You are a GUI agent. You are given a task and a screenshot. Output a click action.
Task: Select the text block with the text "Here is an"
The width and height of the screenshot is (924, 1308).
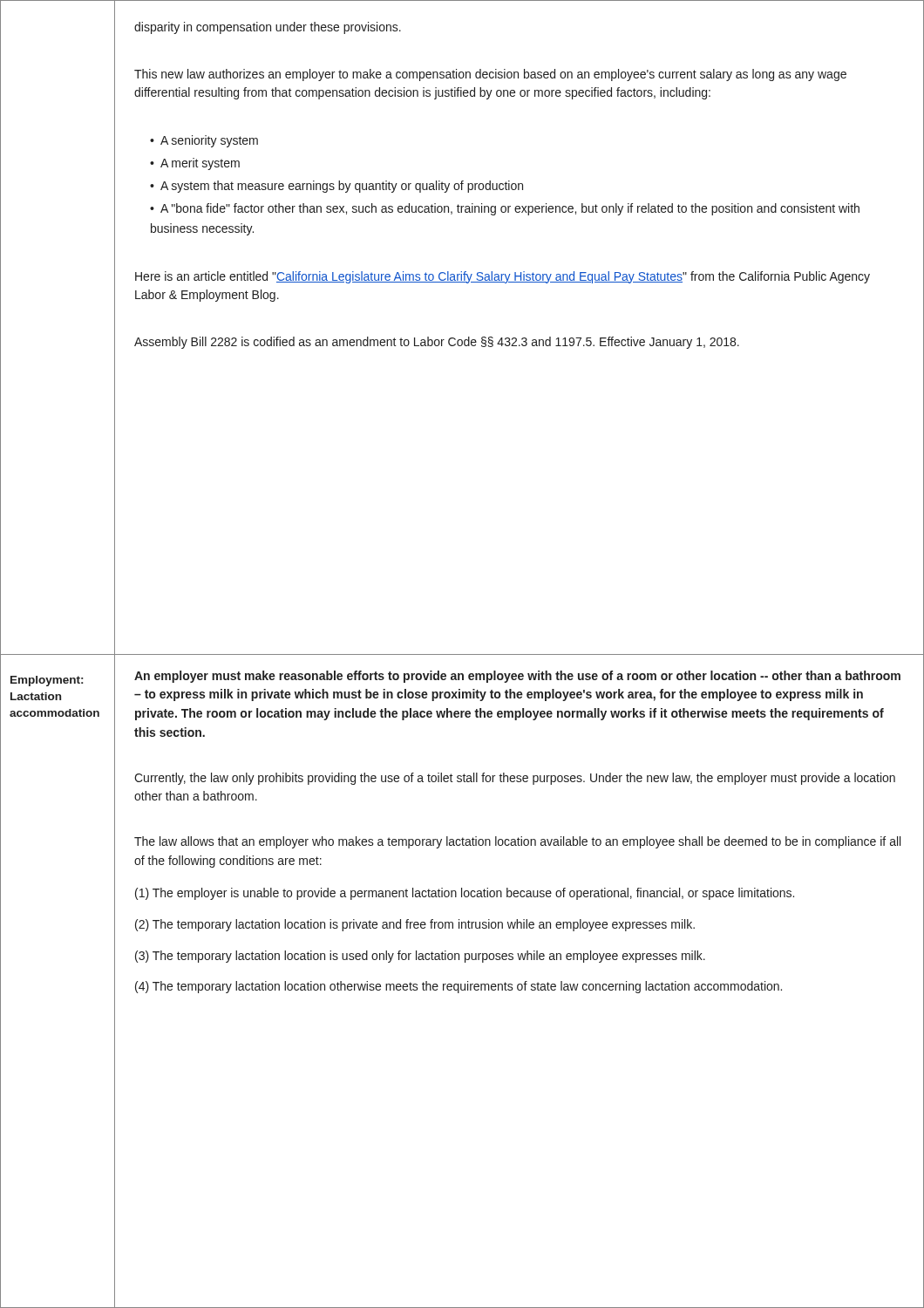point(502,285)
